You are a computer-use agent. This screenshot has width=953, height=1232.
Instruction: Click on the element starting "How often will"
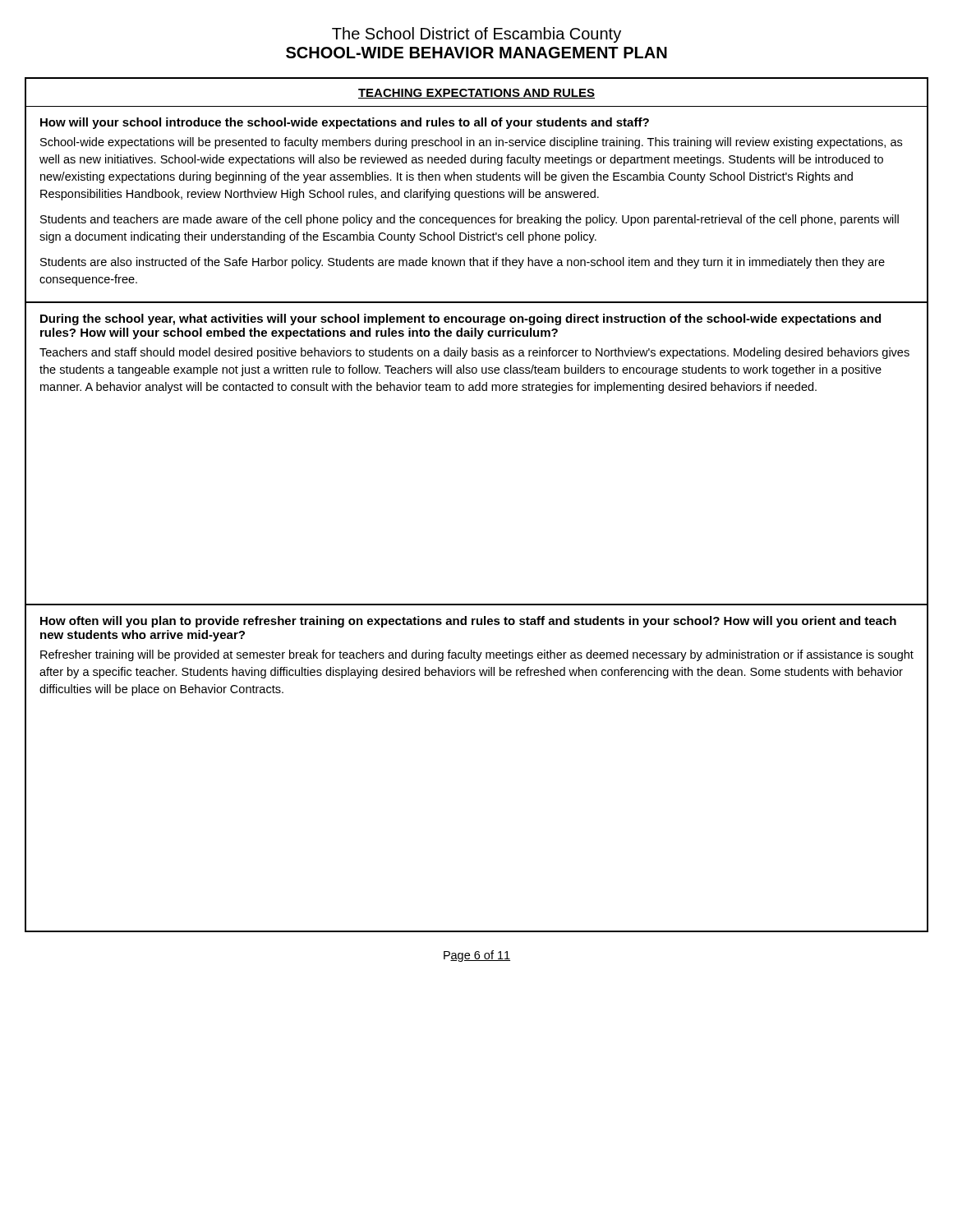(x=476, y=656)
